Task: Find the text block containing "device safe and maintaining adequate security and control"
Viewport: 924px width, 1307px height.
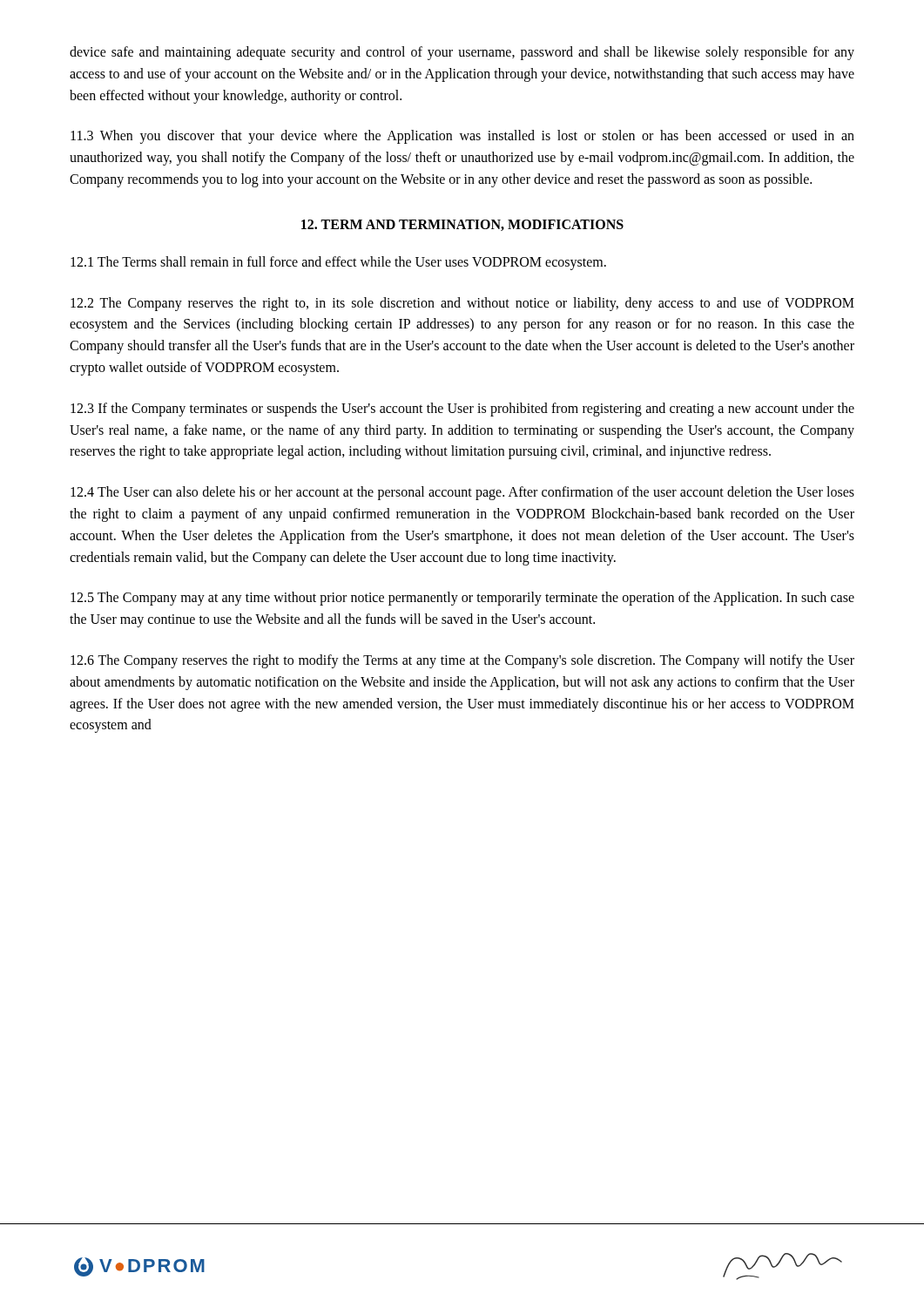Action: [462, 73]
